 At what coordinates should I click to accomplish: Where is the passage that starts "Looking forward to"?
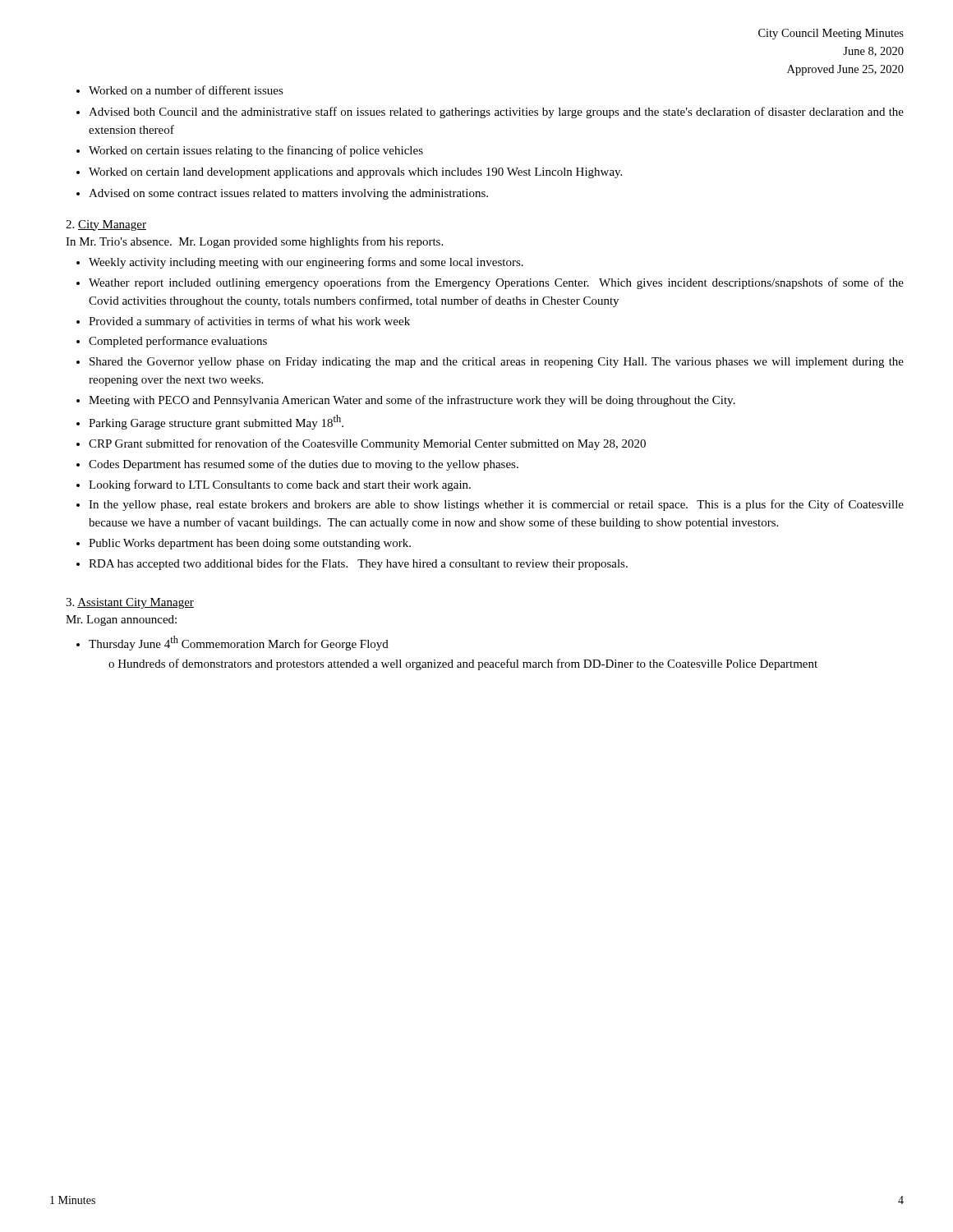(x=280, y=484)
